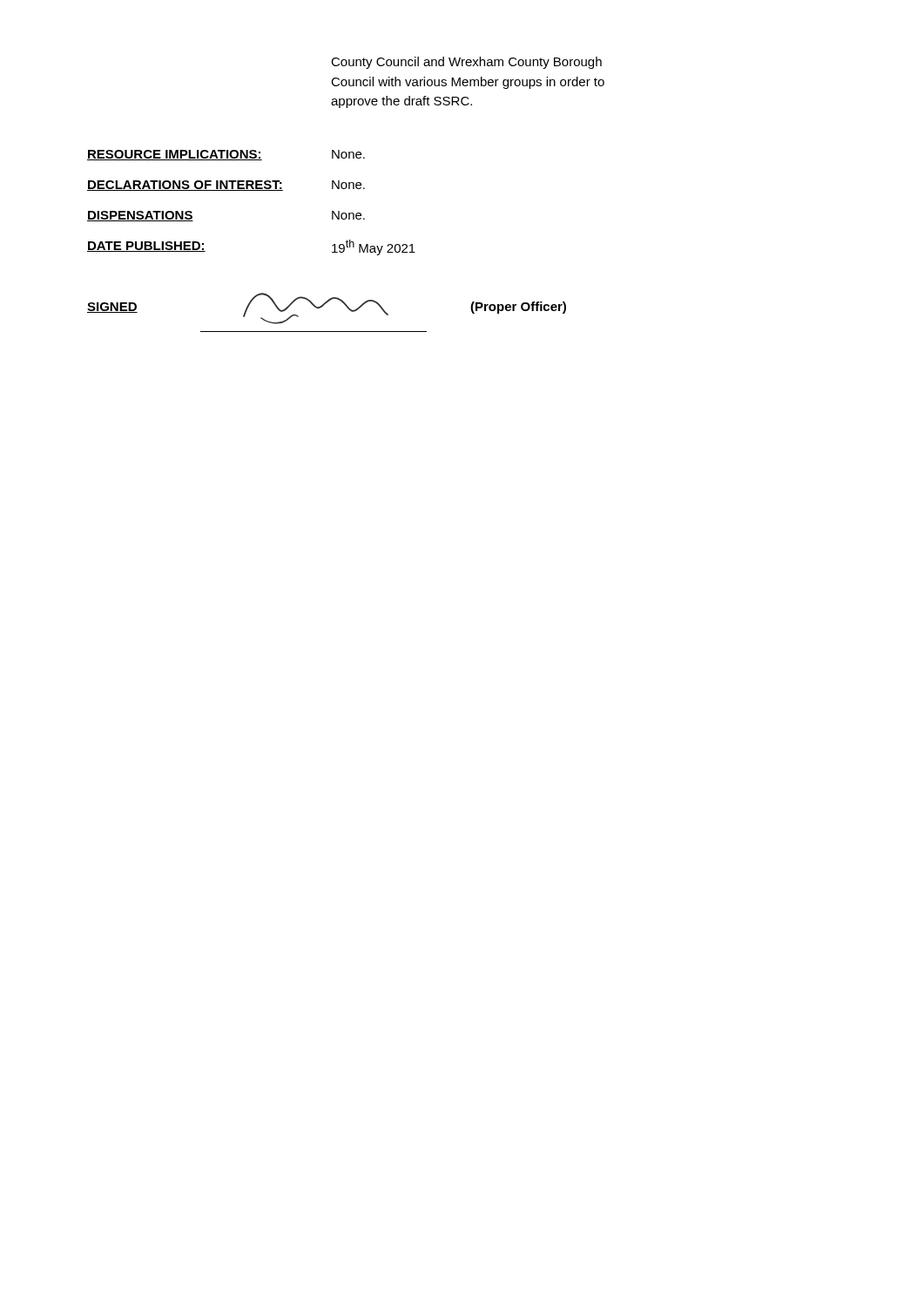Locate the text starting "DATE PUBLISHED: 19th May"
Image resolution: width=924 pixels, height=1307 pixels.
pos(146,247)
